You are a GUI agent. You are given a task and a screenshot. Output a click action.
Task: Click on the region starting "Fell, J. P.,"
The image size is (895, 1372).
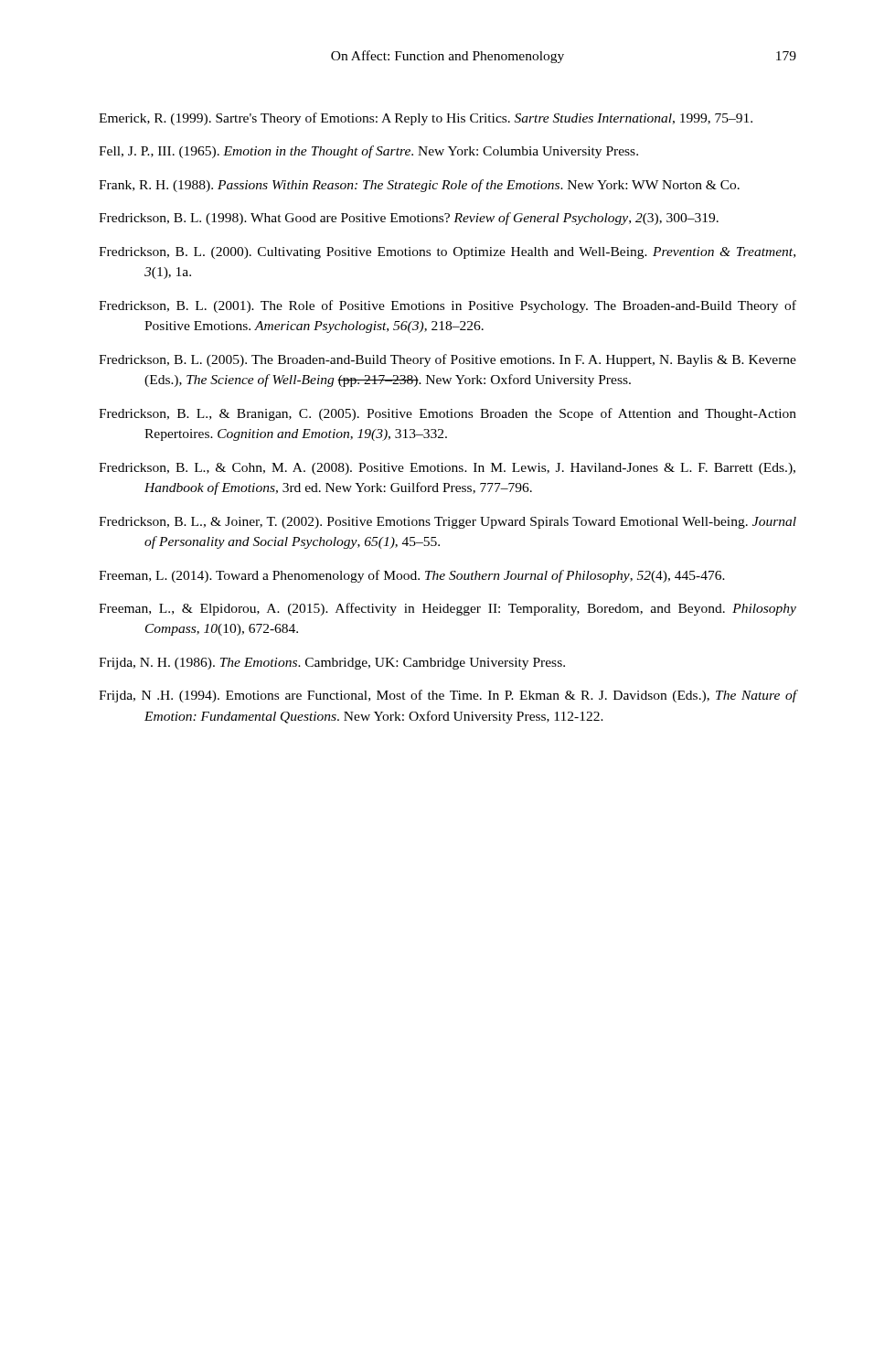[x=369, y=151]
